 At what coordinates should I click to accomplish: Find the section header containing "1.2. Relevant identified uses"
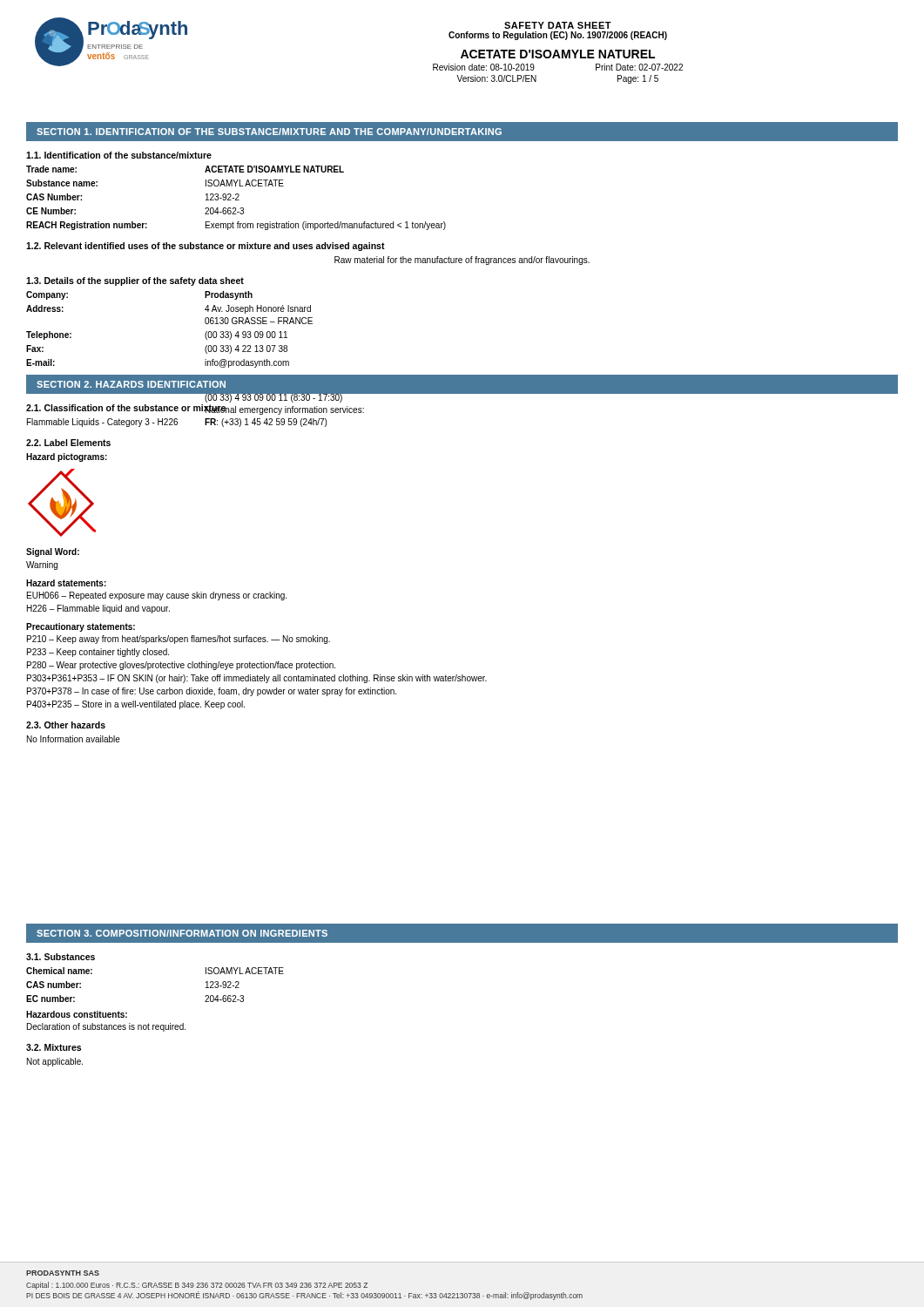pos(205,246)
